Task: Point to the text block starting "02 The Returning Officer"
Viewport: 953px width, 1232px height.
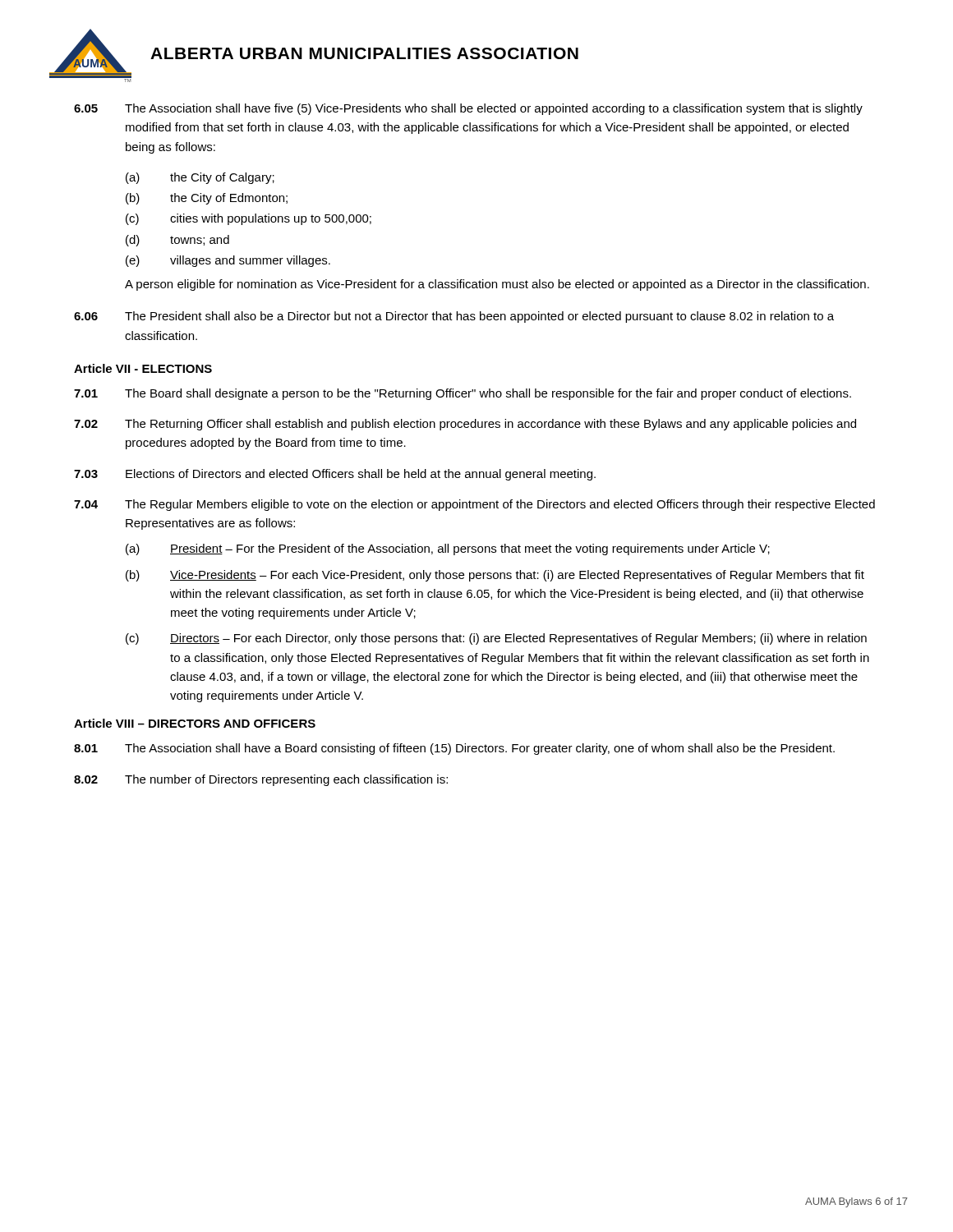Action: coord(476,433)
